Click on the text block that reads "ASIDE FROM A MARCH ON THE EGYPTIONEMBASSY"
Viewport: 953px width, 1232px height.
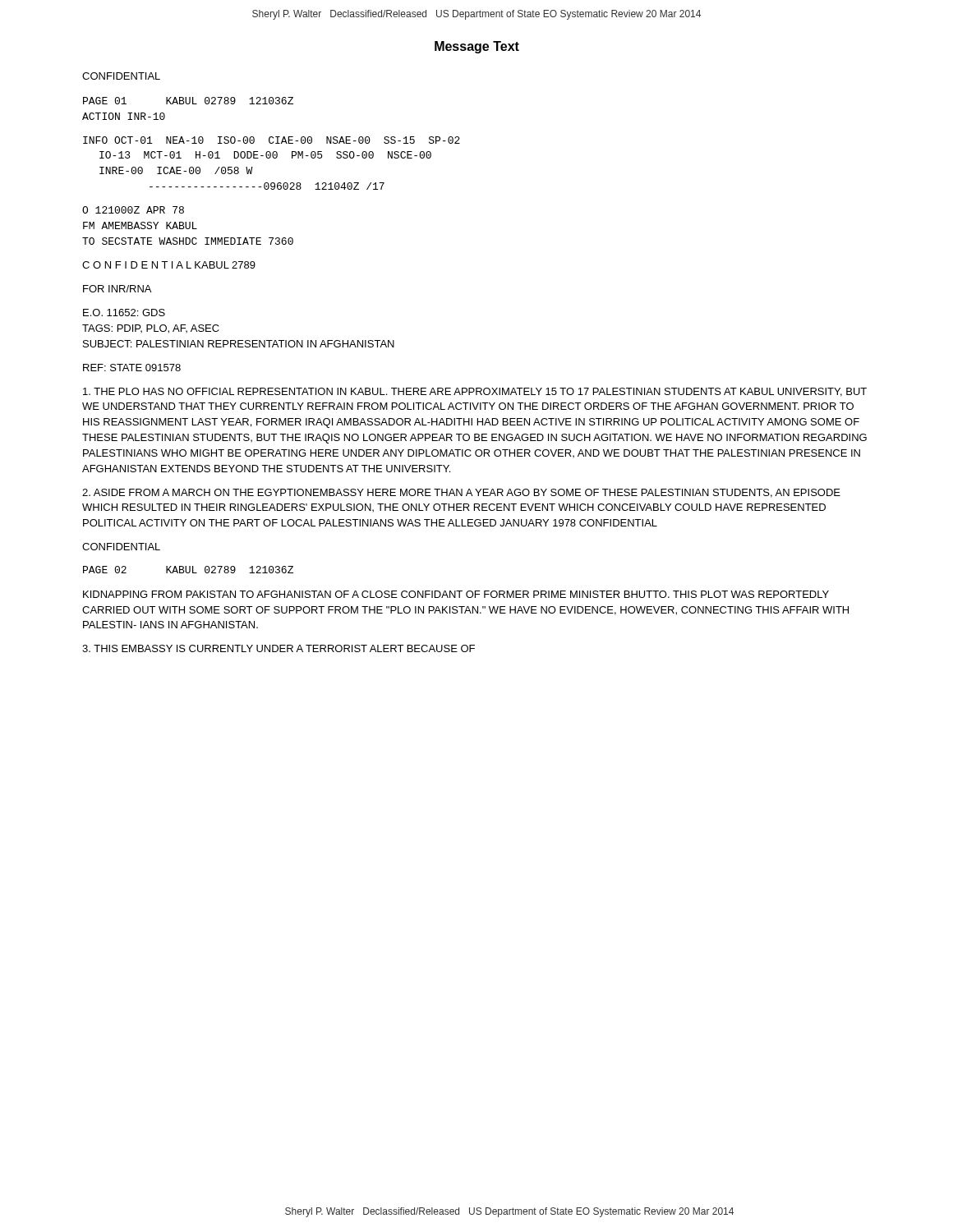coord(461,508)
